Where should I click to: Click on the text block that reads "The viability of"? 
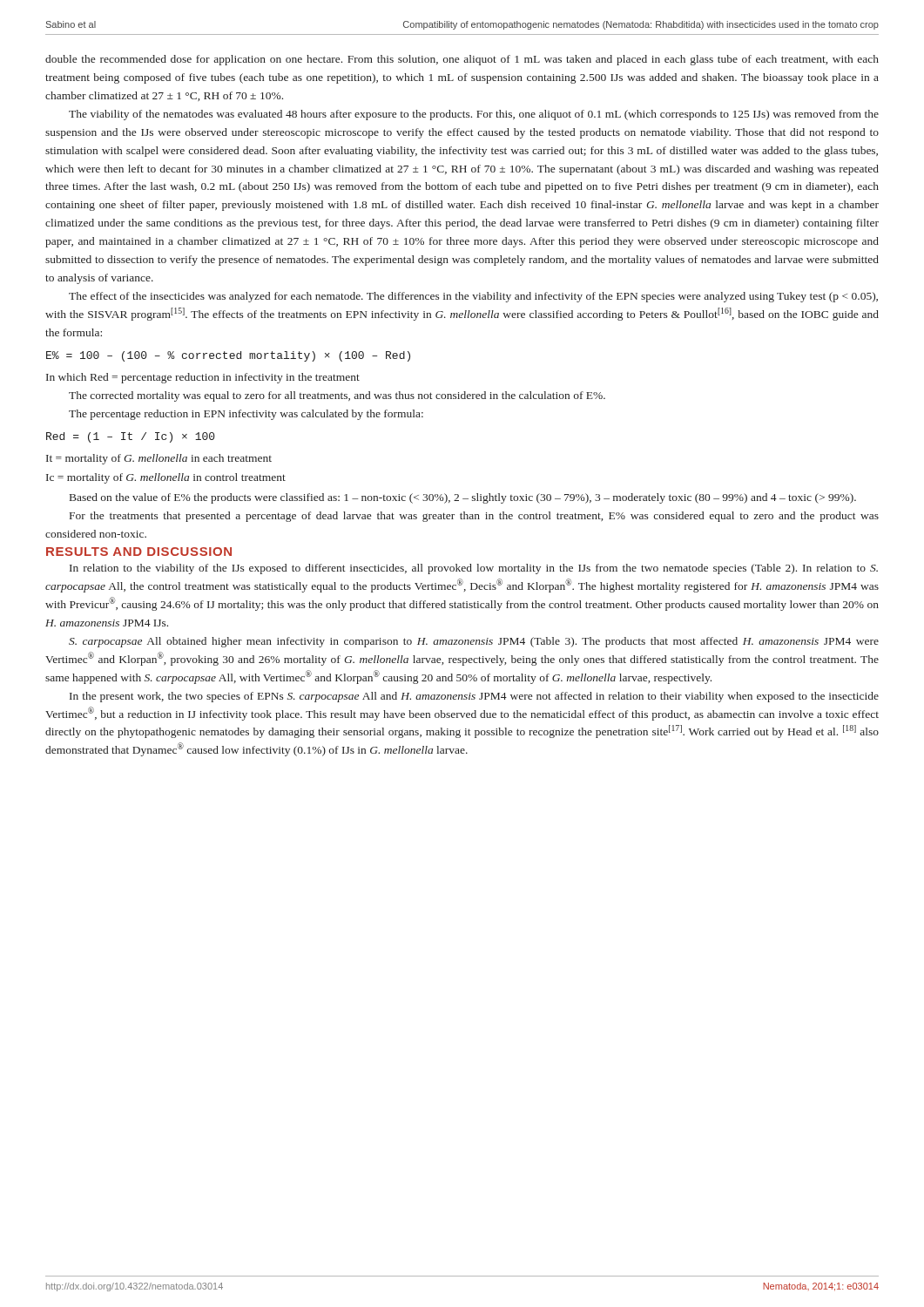click(x=462, y=196)
